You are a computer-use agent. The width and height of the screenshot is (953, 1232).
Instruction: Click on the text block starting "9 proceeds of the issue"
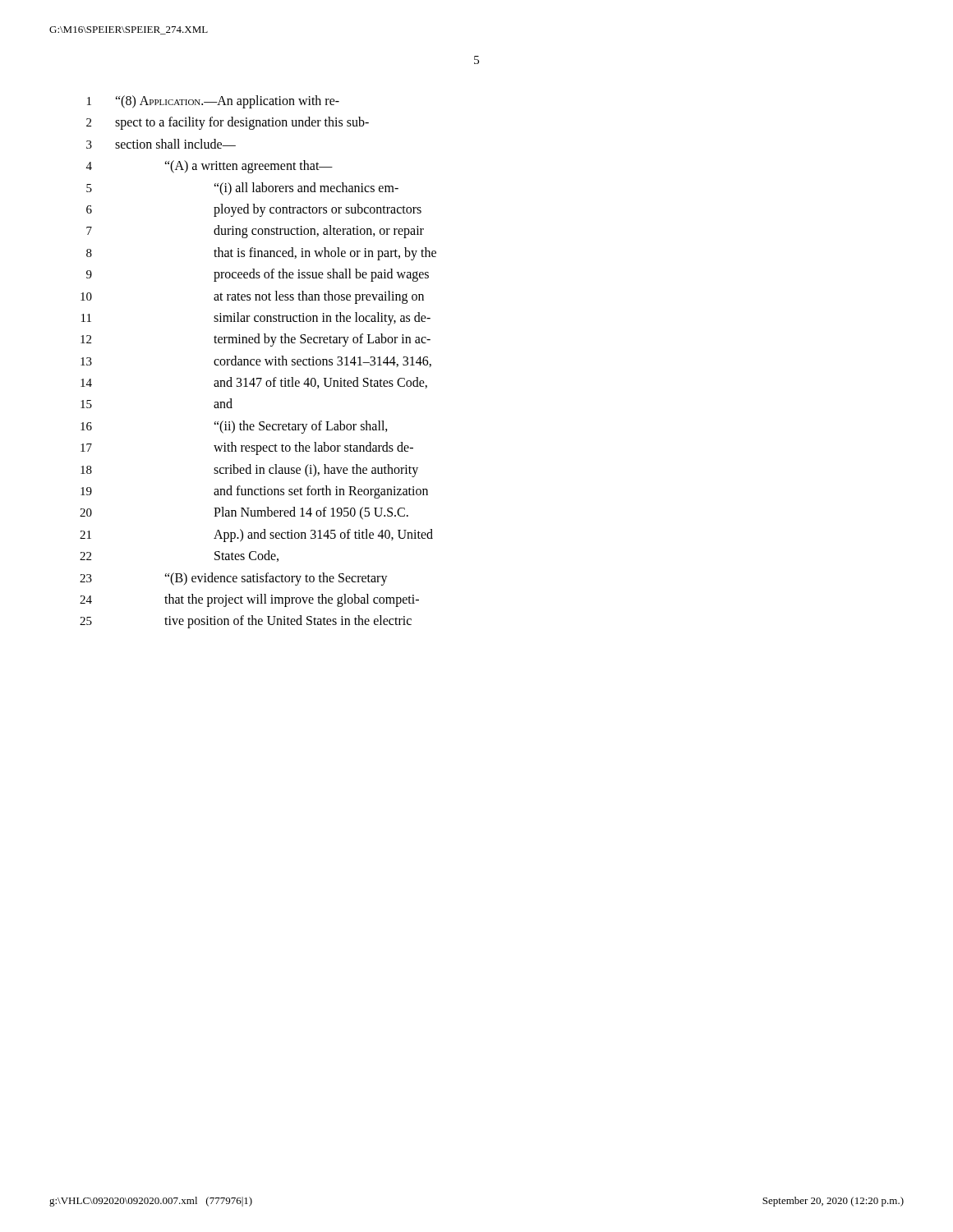258,275
